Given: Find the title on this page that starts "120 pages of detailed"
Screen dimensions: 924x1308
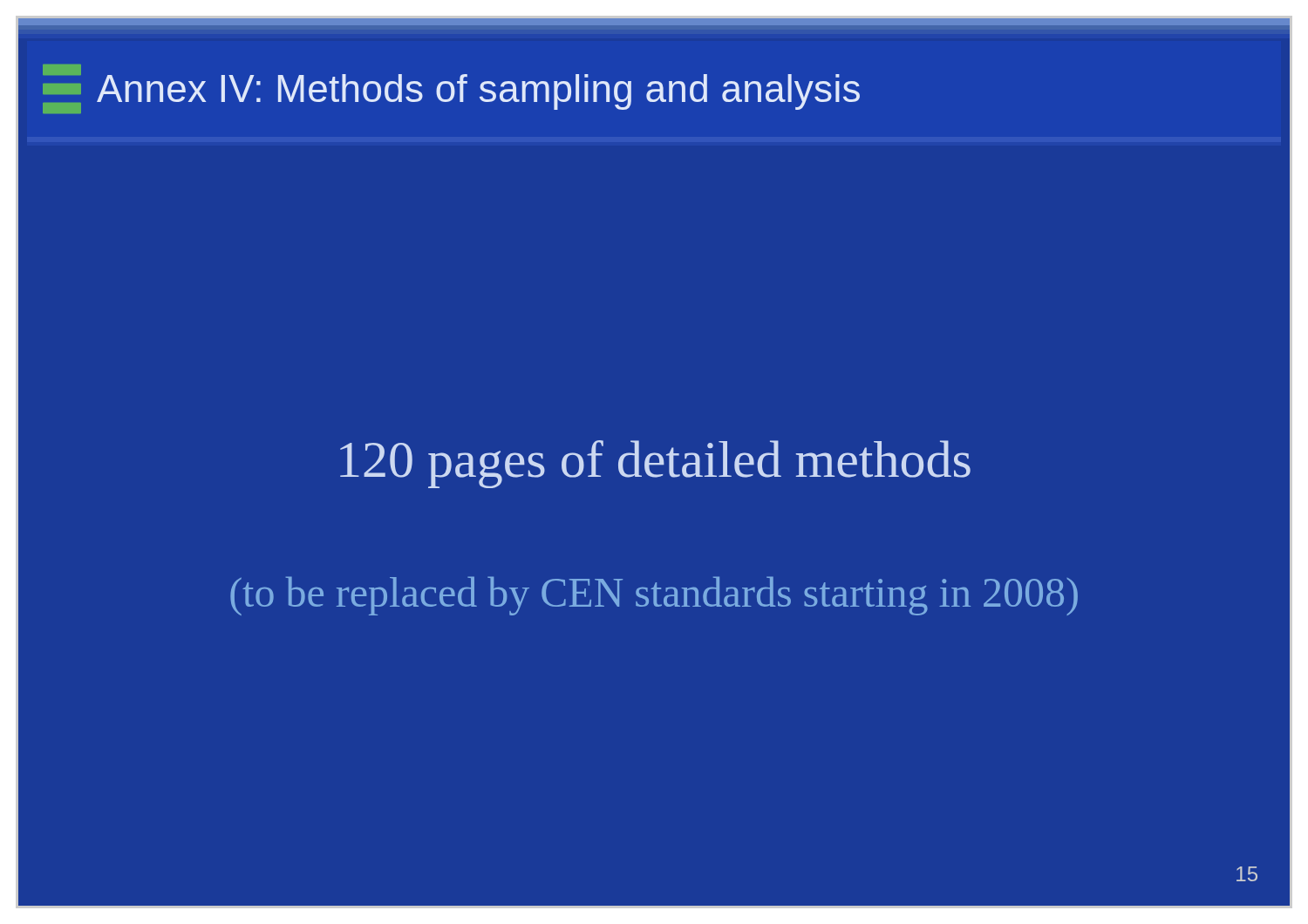Looking at the screenshot, I should pos(654,459).
